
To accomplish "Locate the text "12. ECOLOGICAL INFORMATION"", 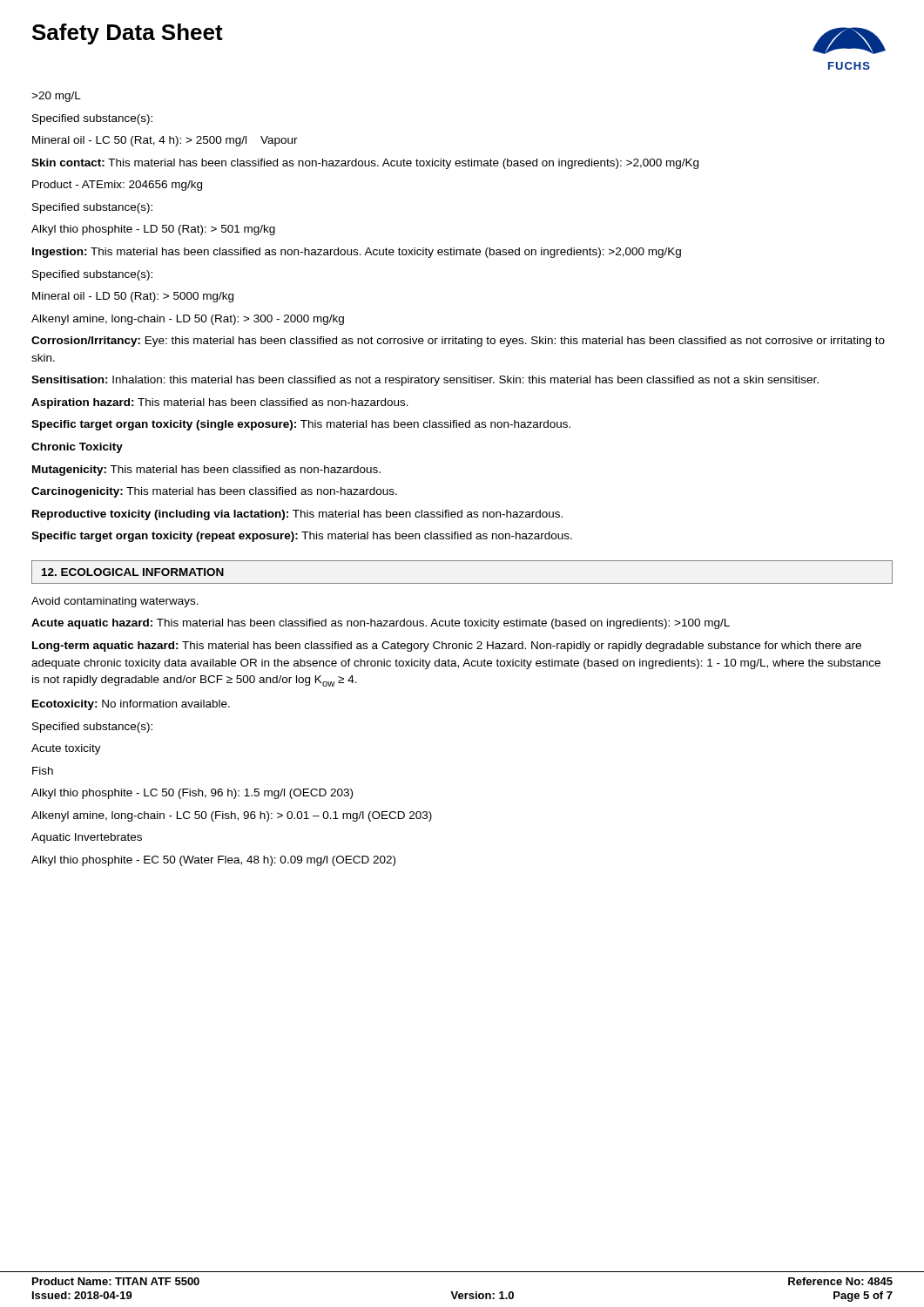I will (x=462, y=572).
